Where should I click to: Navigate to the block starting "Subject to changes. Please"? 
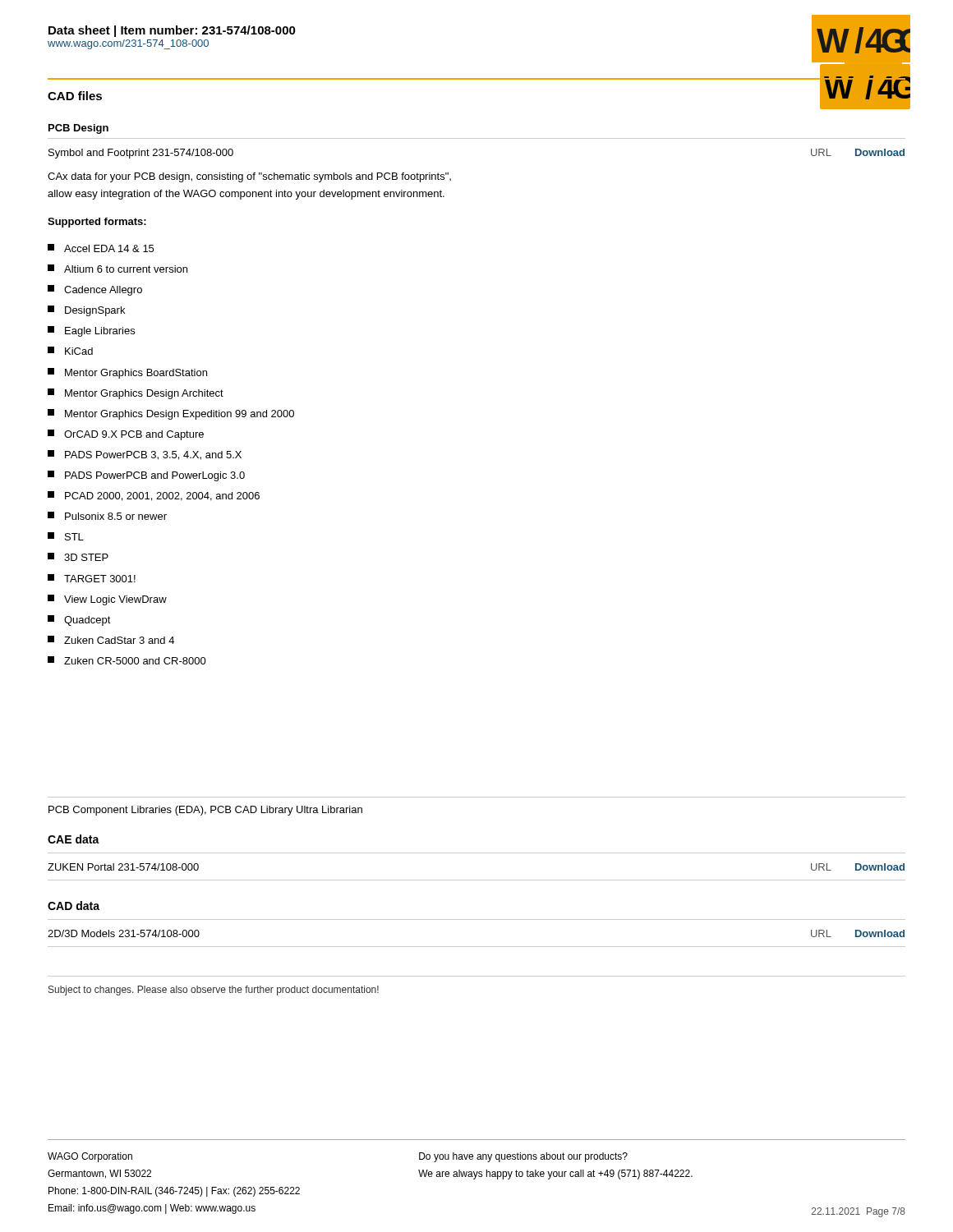[x=213, y=990]
